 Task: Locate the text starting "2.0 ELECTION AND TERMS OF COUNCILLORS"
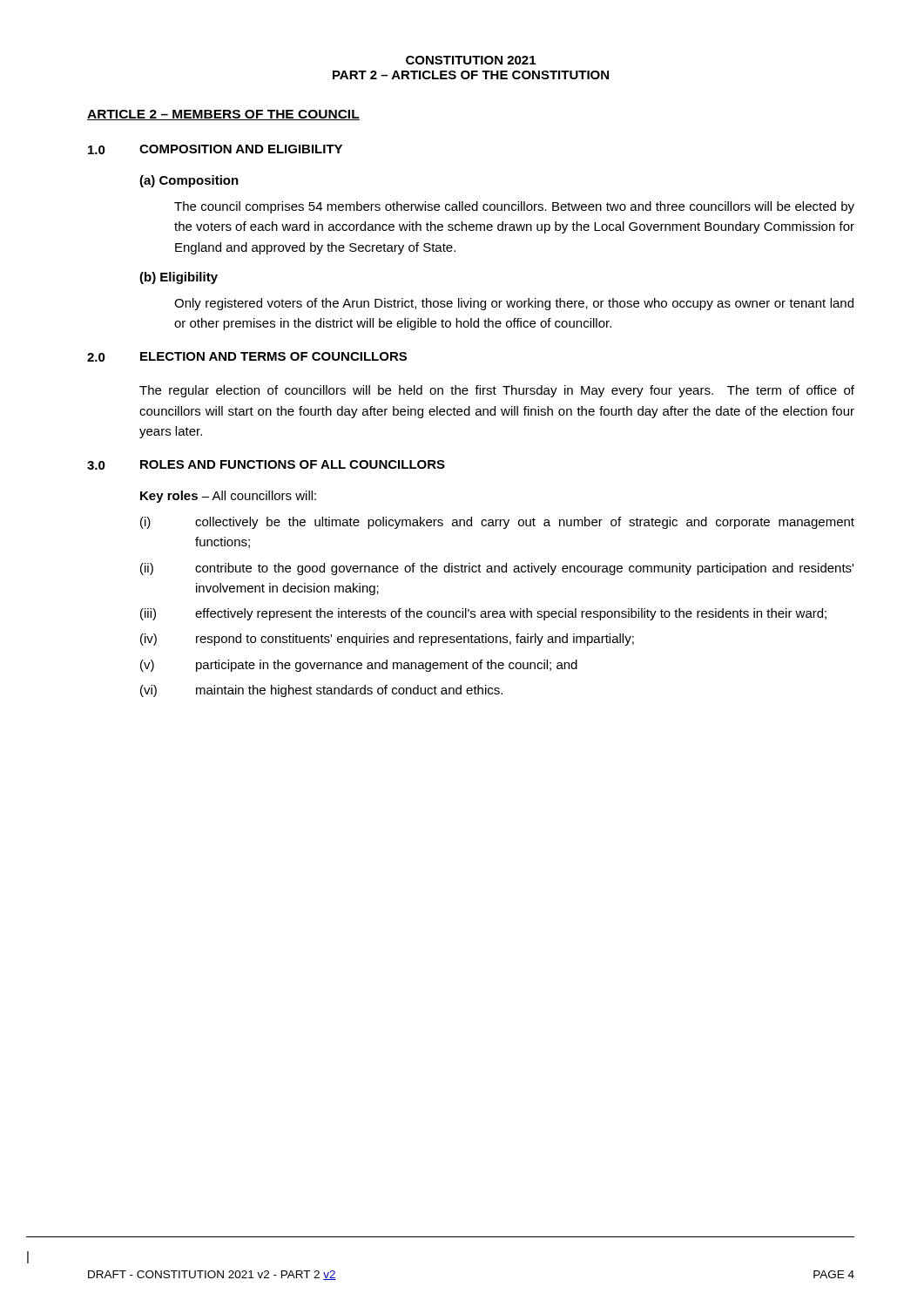coord(247,357)
